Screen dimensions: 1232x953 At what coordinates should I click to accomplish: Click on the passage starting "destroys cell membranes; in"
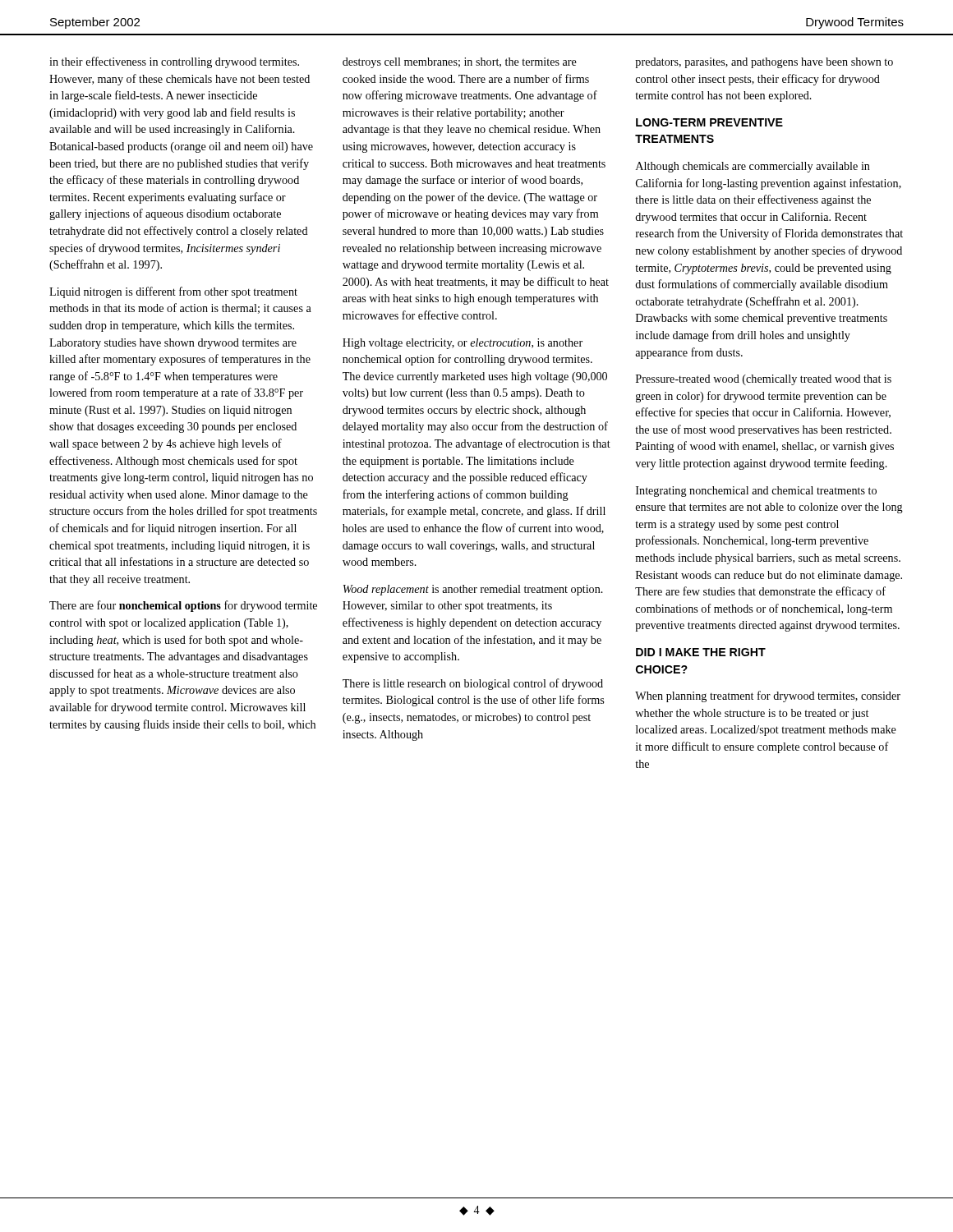point(476,189)
